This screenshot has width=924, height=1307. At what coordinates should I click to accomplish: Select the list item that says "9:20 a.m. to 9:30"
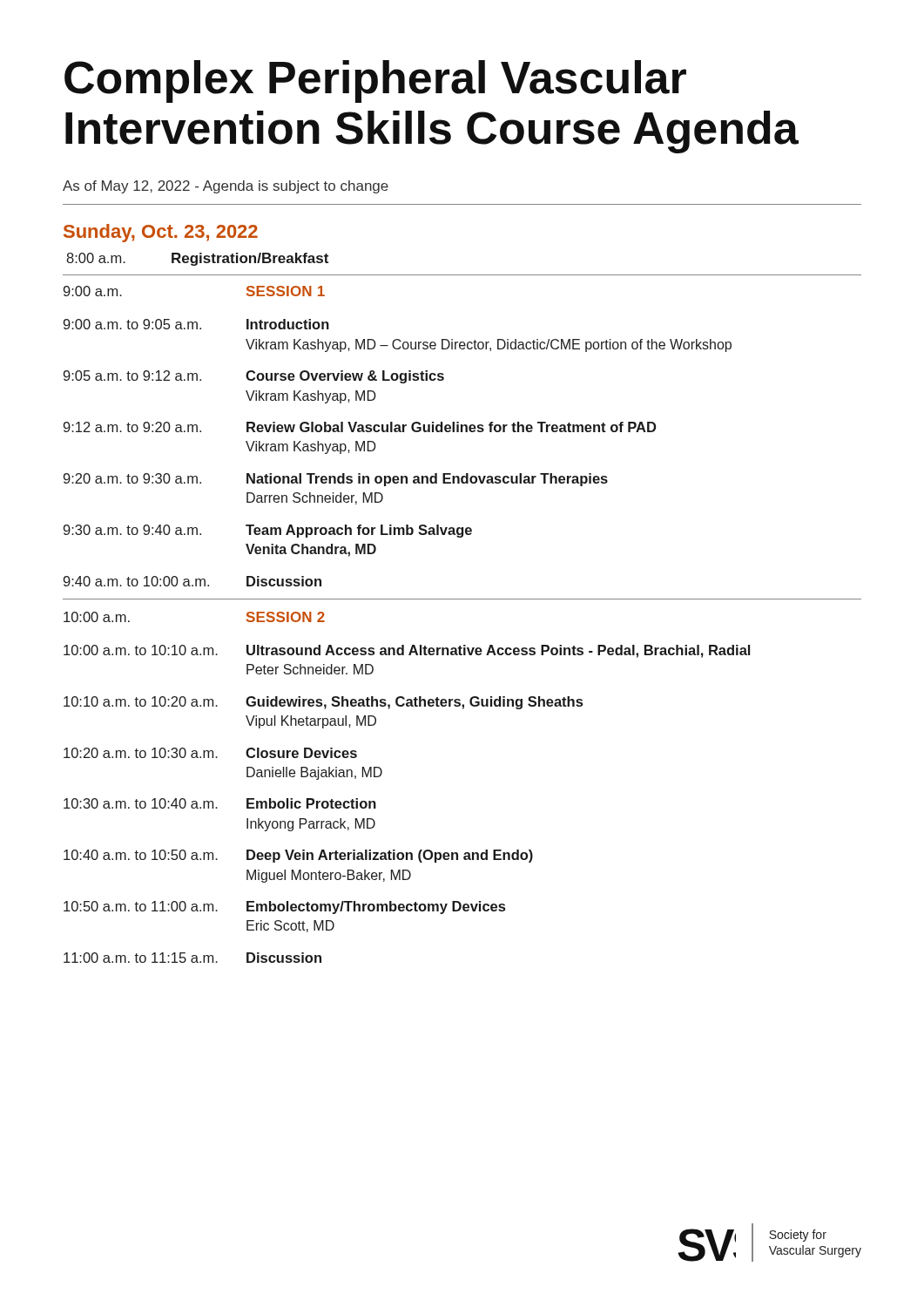point(462,488)
